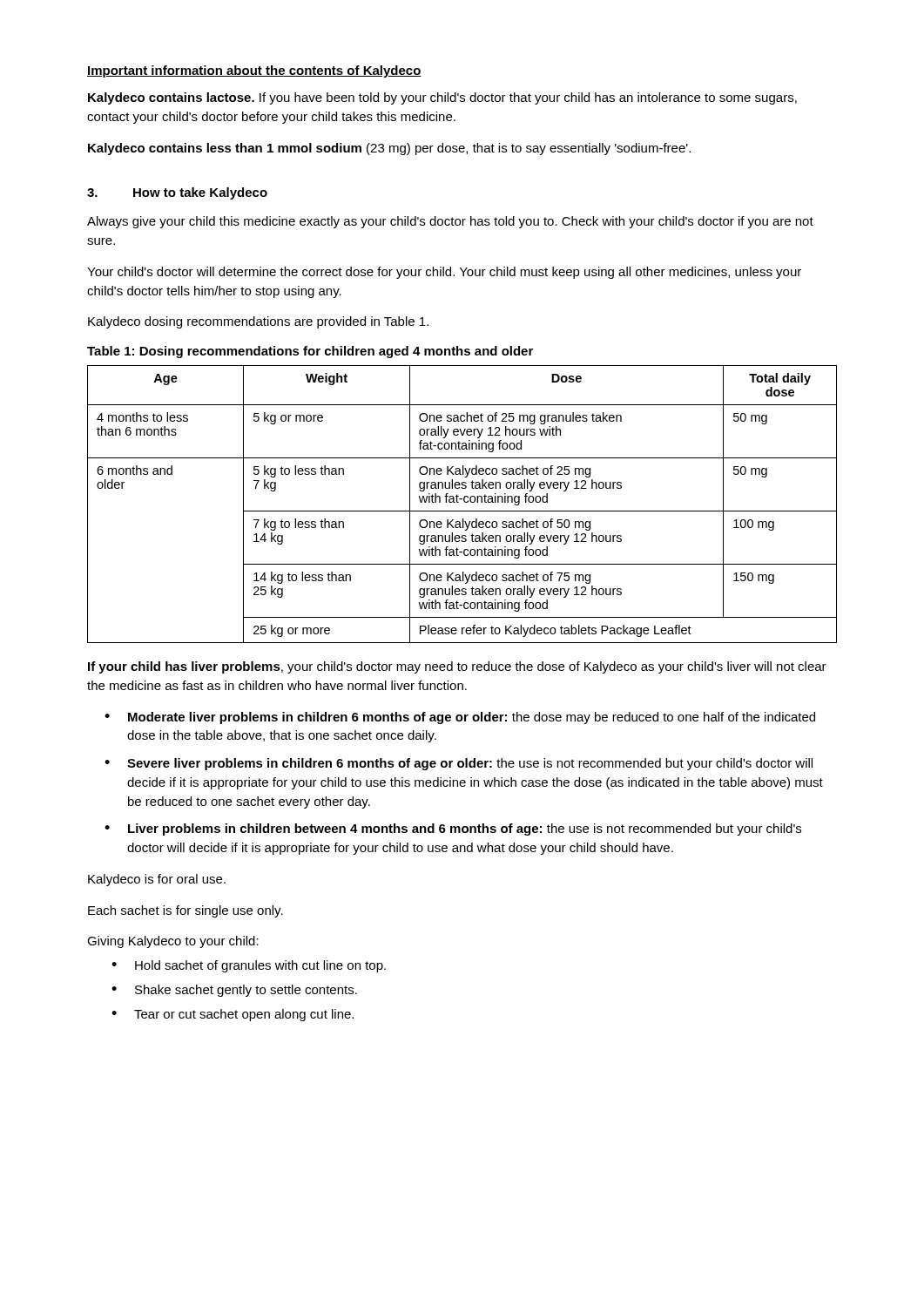This screenshot has height=1307, width=924.
Task: Locate the block of text that opens with "• Tear or"
Action: tap(233, 1015)
